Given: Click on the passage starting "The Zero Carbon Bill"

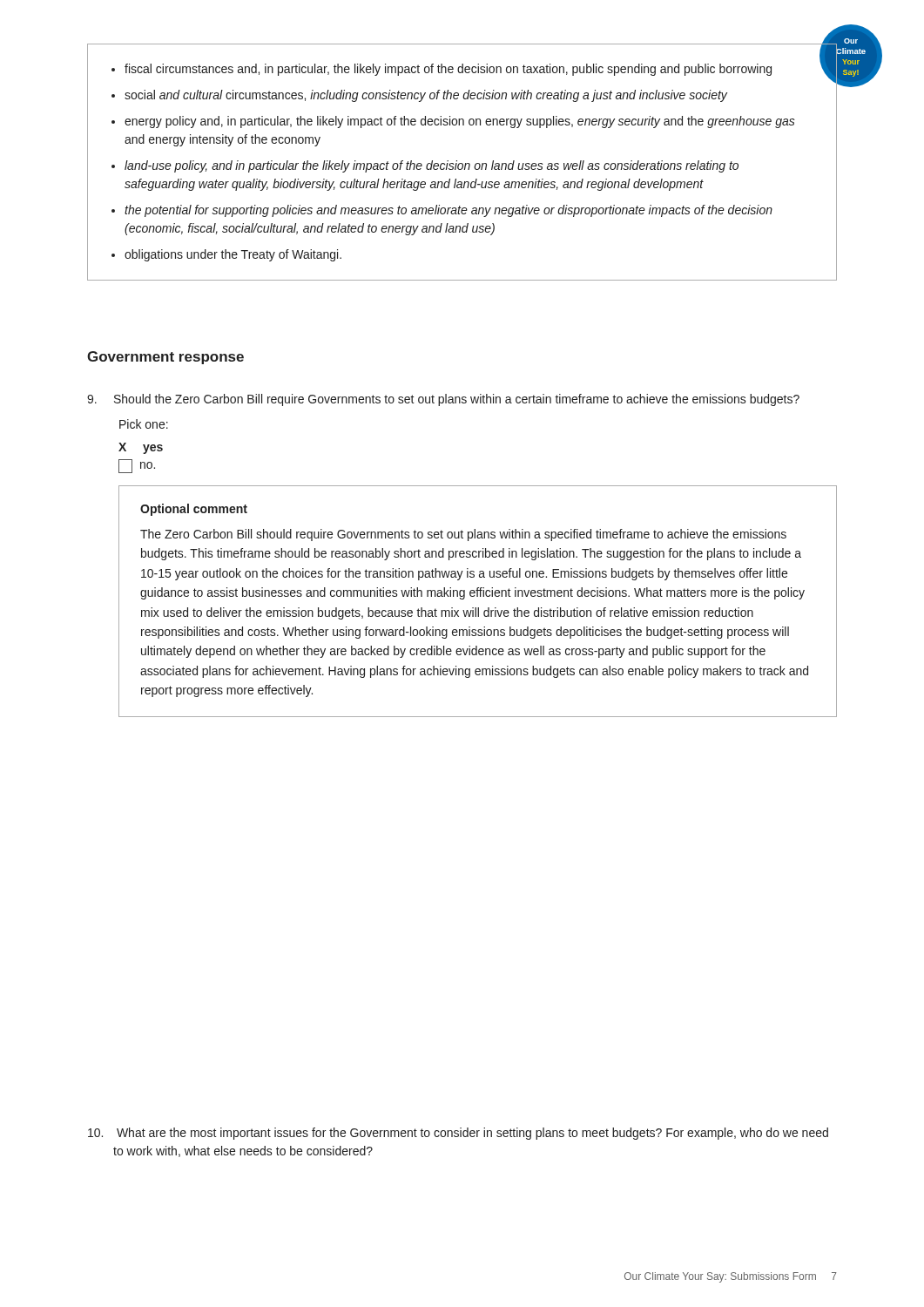Looking at the screenshot, I should click(475, 612).
